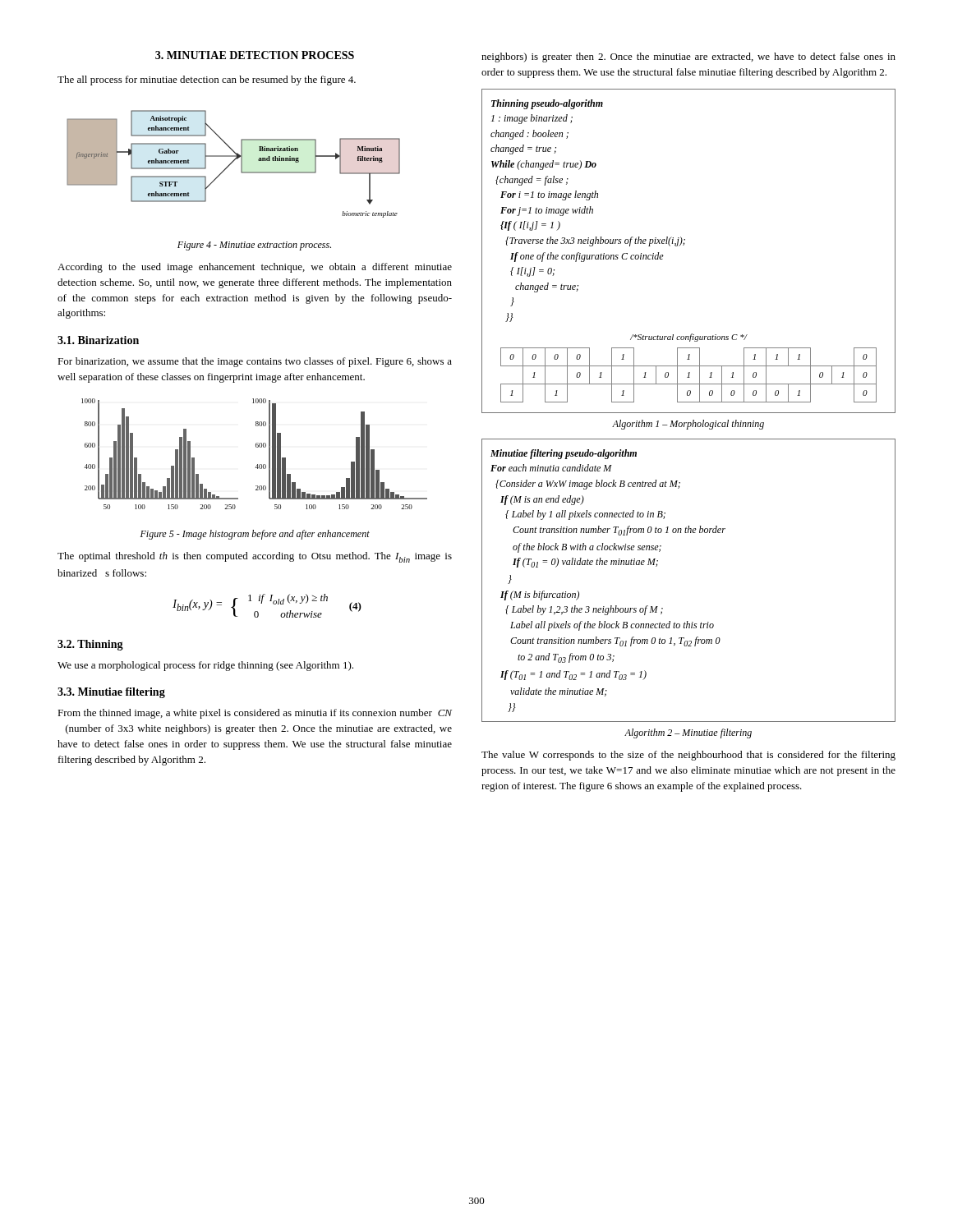Locate the section header with the text "3. MINUTIAE DETECTION PROCESS"
The height and width of the screenshot is (1232, 953).
click(255, 55)
